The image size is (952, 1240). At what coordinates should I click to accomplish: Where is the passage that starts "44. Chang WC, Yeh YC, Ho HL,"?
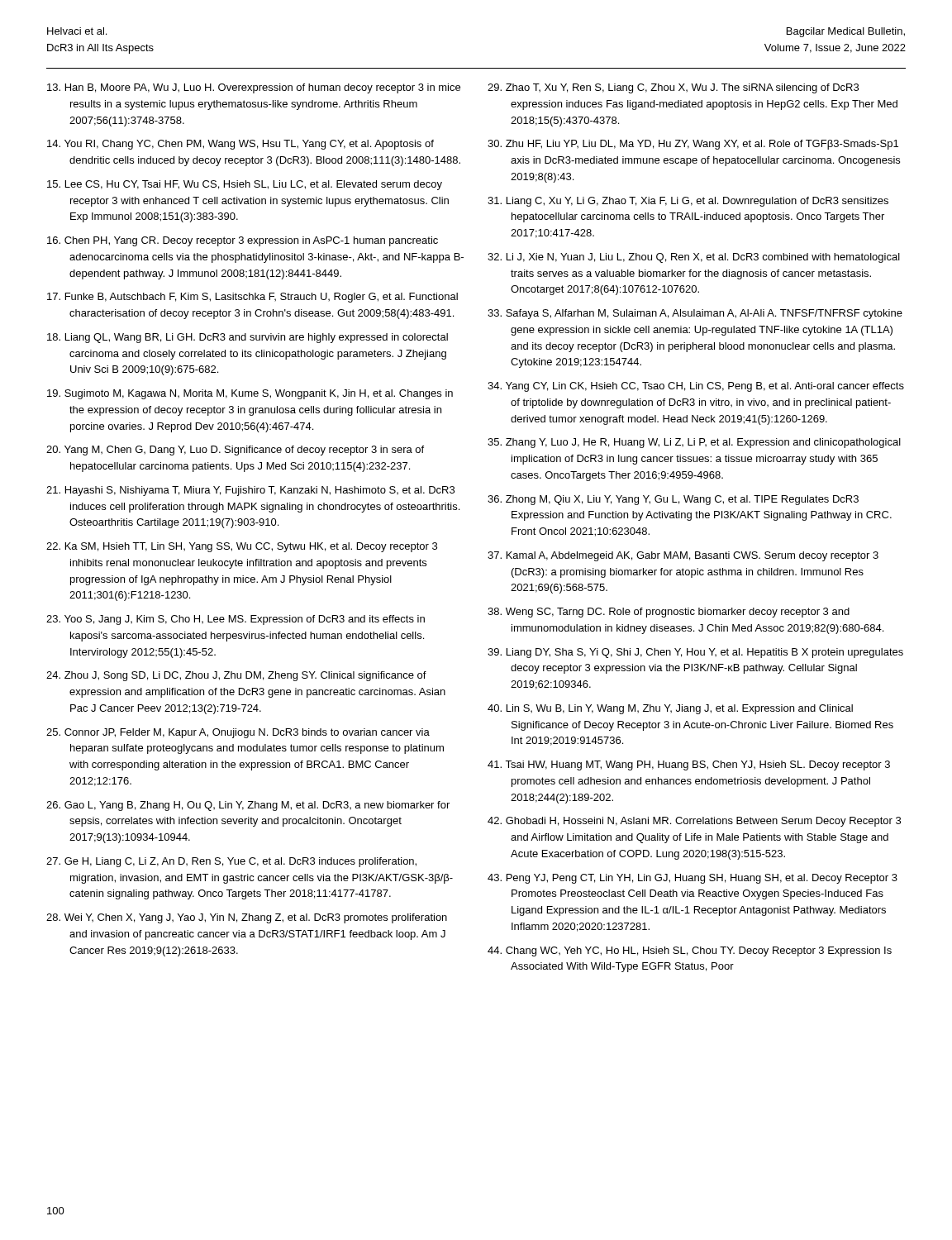(x=690, y=958)
